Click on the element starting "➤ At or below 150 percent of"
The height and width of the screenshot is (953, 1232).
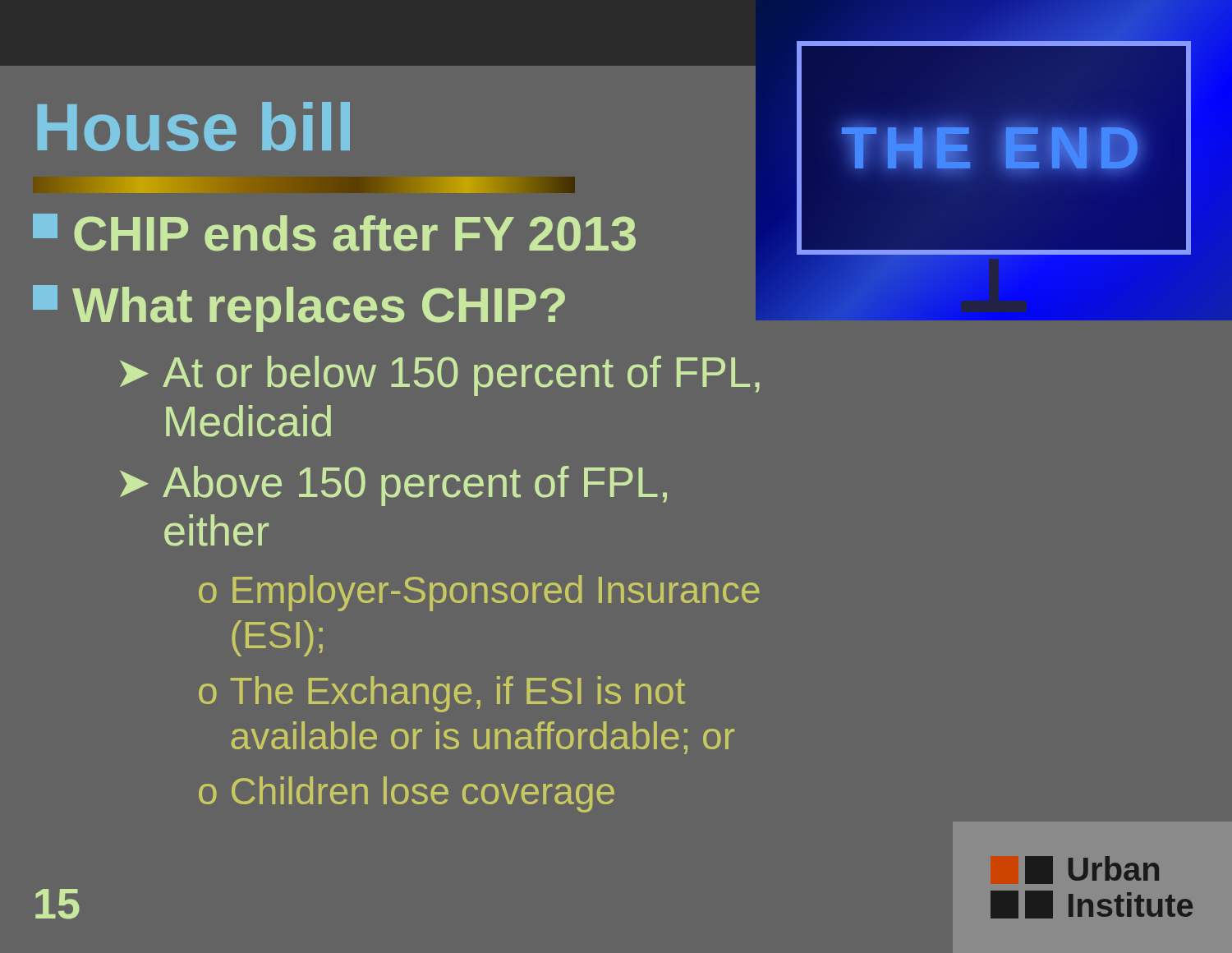click(444, 397)
